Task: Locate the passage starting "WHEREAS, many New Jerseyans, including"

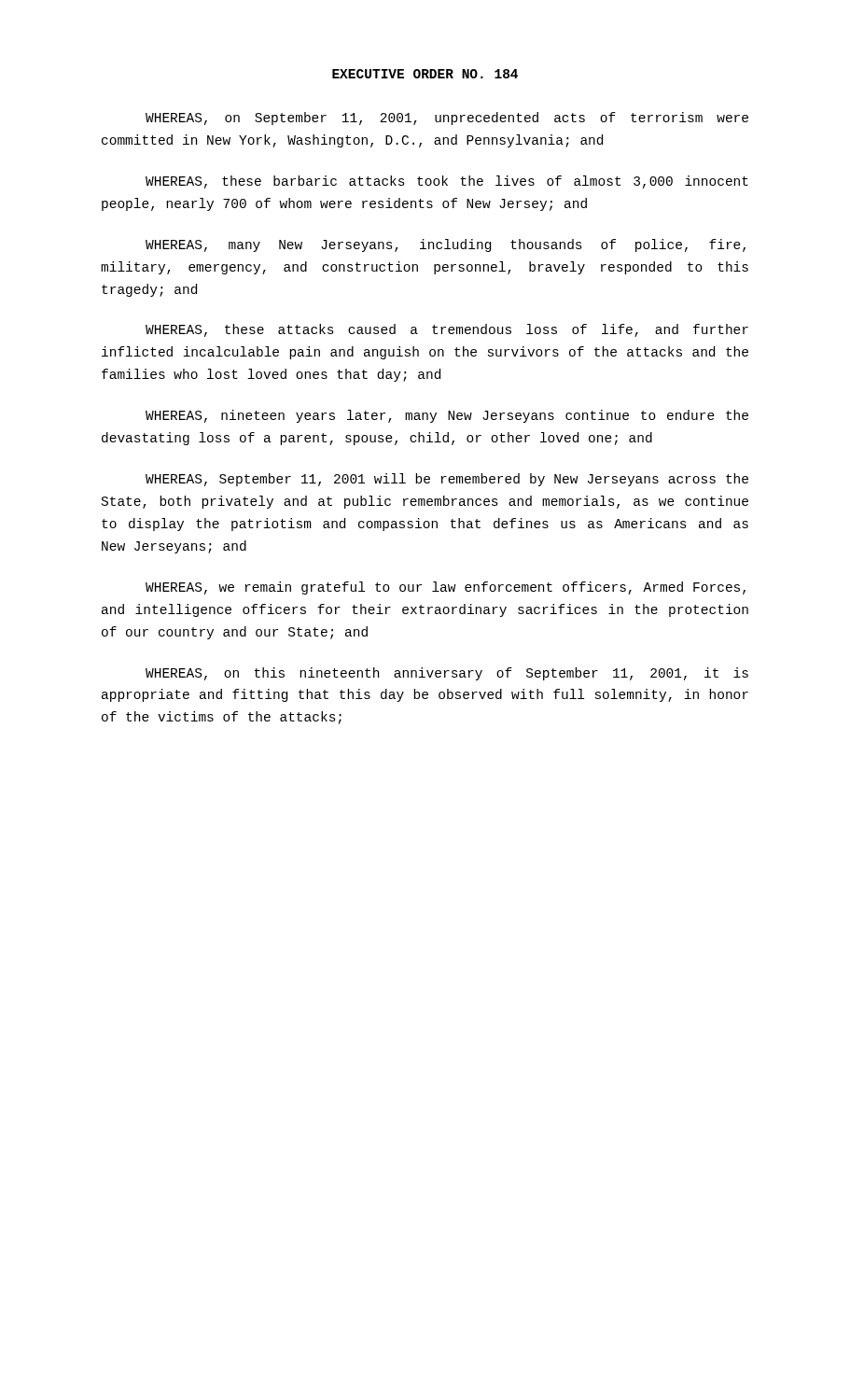Action: (425, 268)
